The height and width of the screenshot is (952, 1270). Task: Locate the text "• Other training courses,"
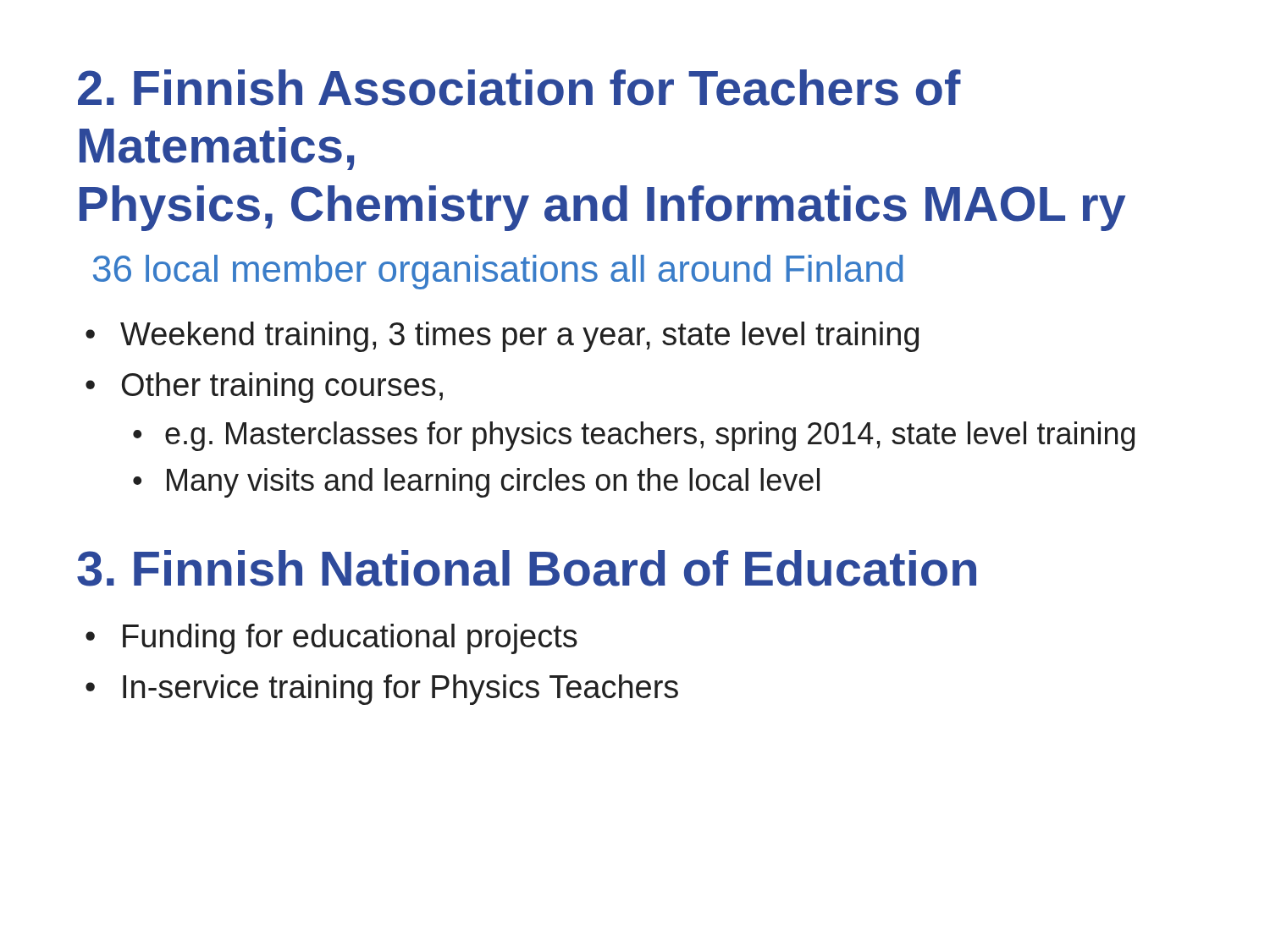(265, 385)
